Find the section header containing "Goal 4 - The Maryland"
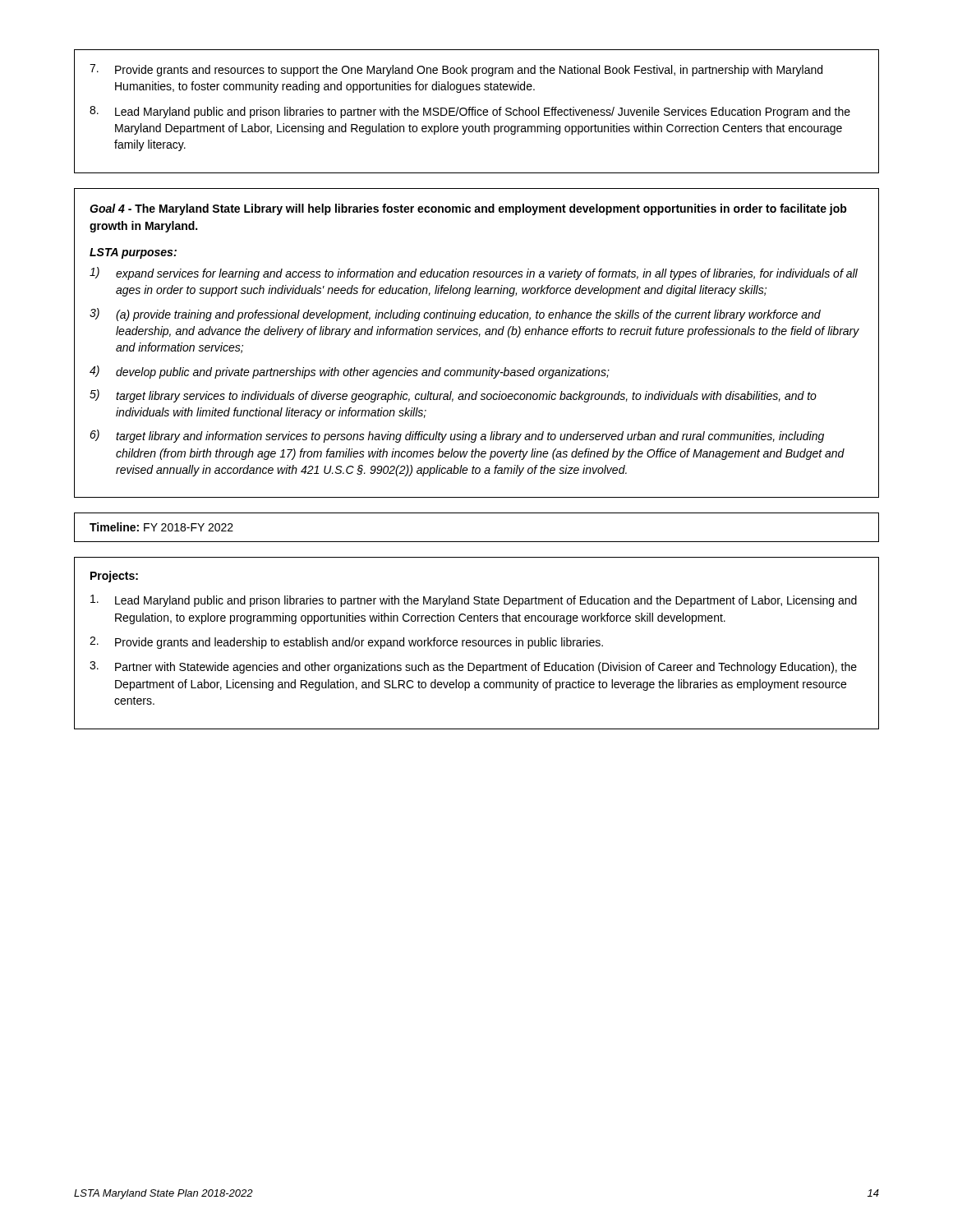 pyautogui.click(x=468, y=217)
